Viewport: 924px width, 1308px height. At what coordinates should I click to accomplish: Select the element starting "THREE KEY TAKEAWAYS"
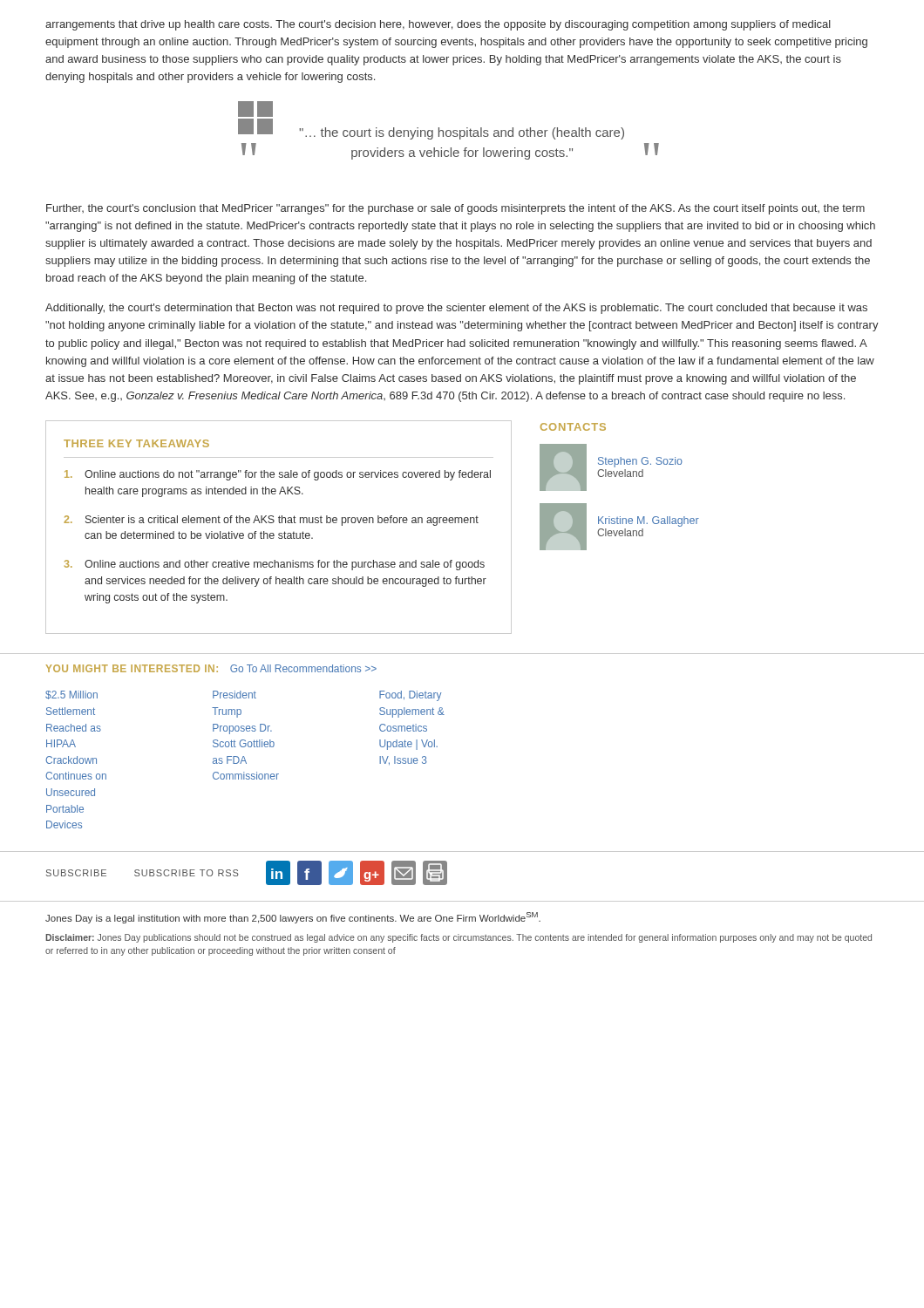(137, 444)
